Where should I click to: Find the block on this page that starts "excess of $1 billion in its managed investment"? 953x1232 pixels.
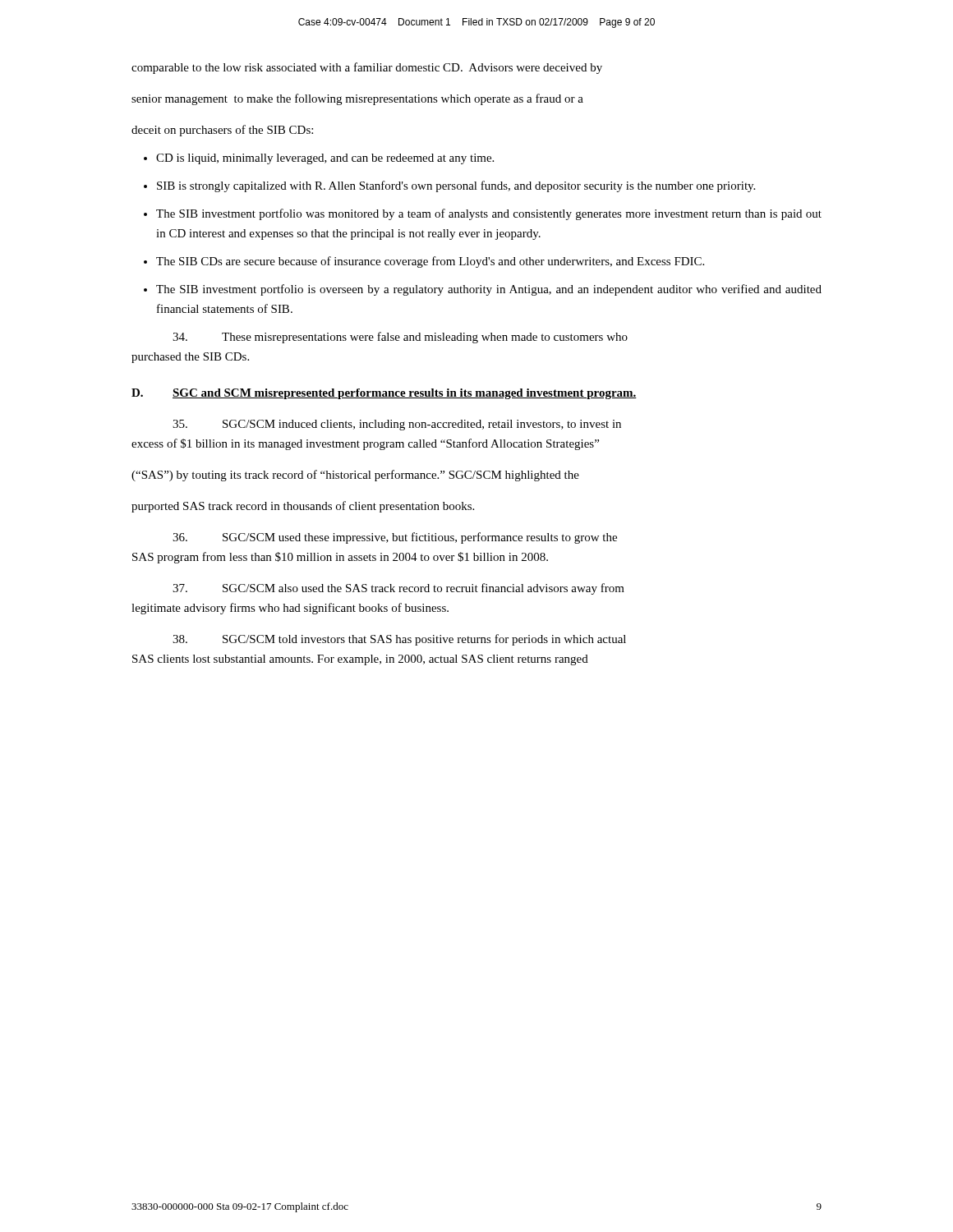coord(366,444)
